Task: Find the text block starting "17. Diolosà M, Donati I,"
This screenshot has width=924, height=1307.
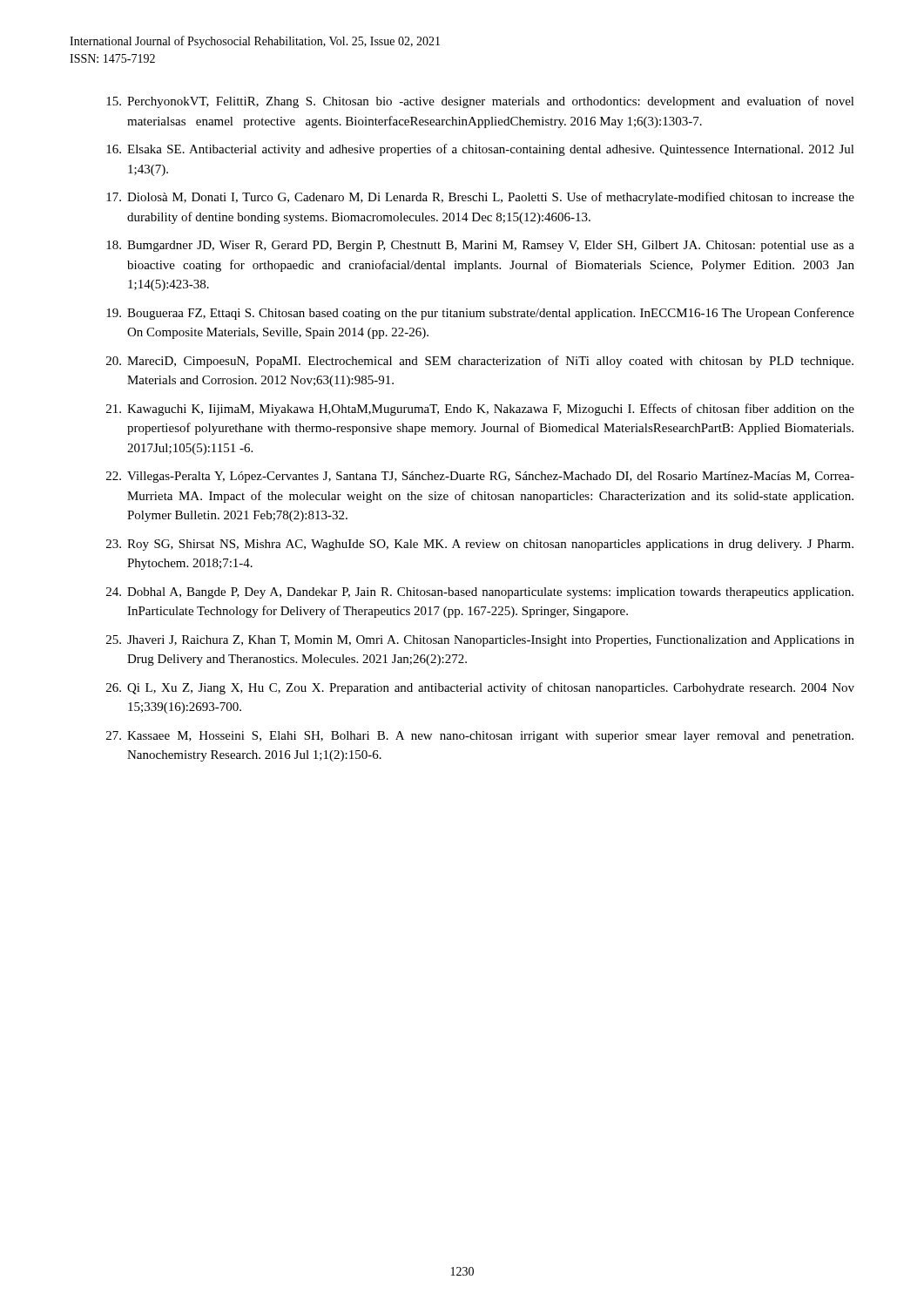Action: pos(462,207)
